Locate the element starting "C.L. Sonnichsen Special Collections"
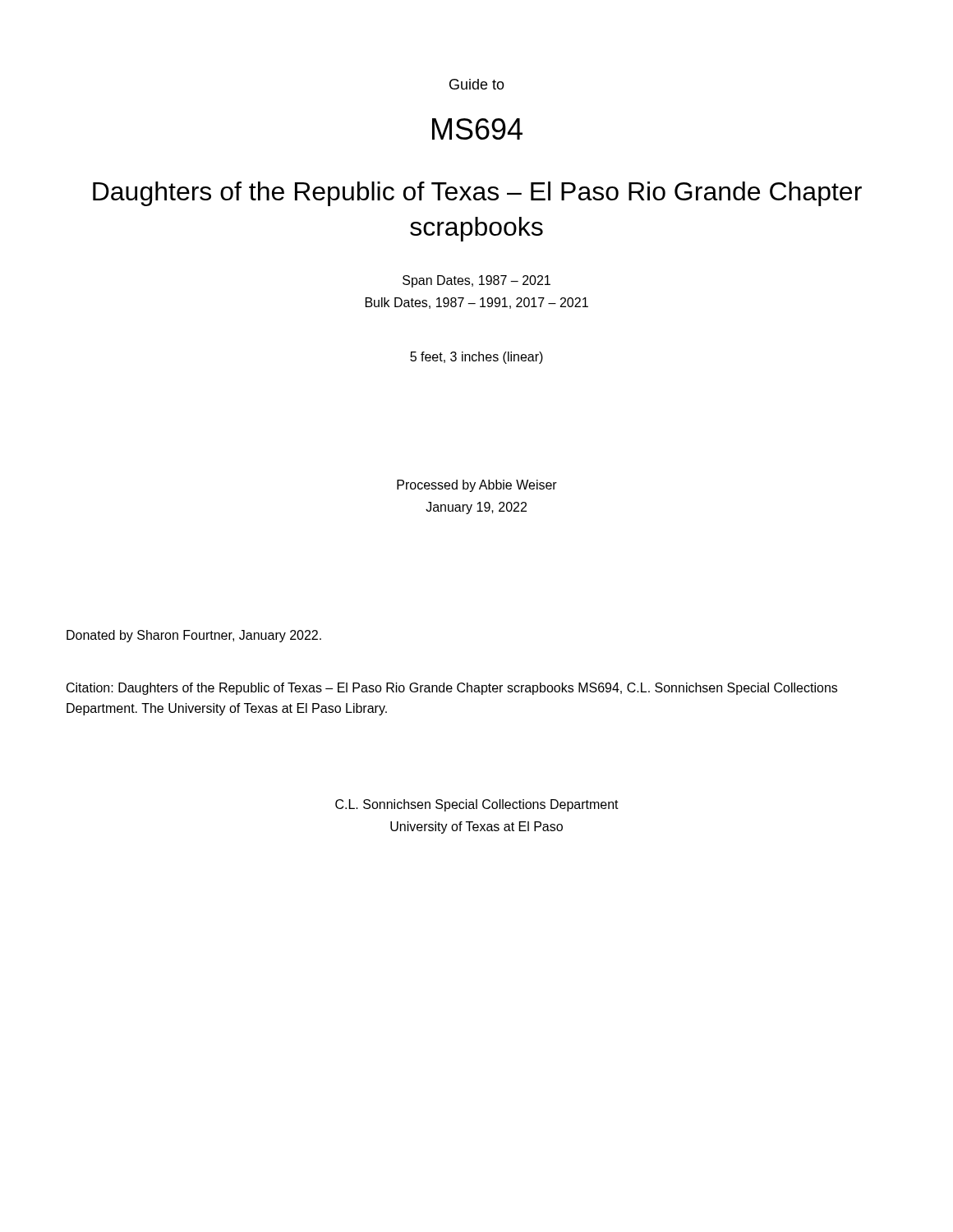The image size is (953, 1232). (476, 815)
